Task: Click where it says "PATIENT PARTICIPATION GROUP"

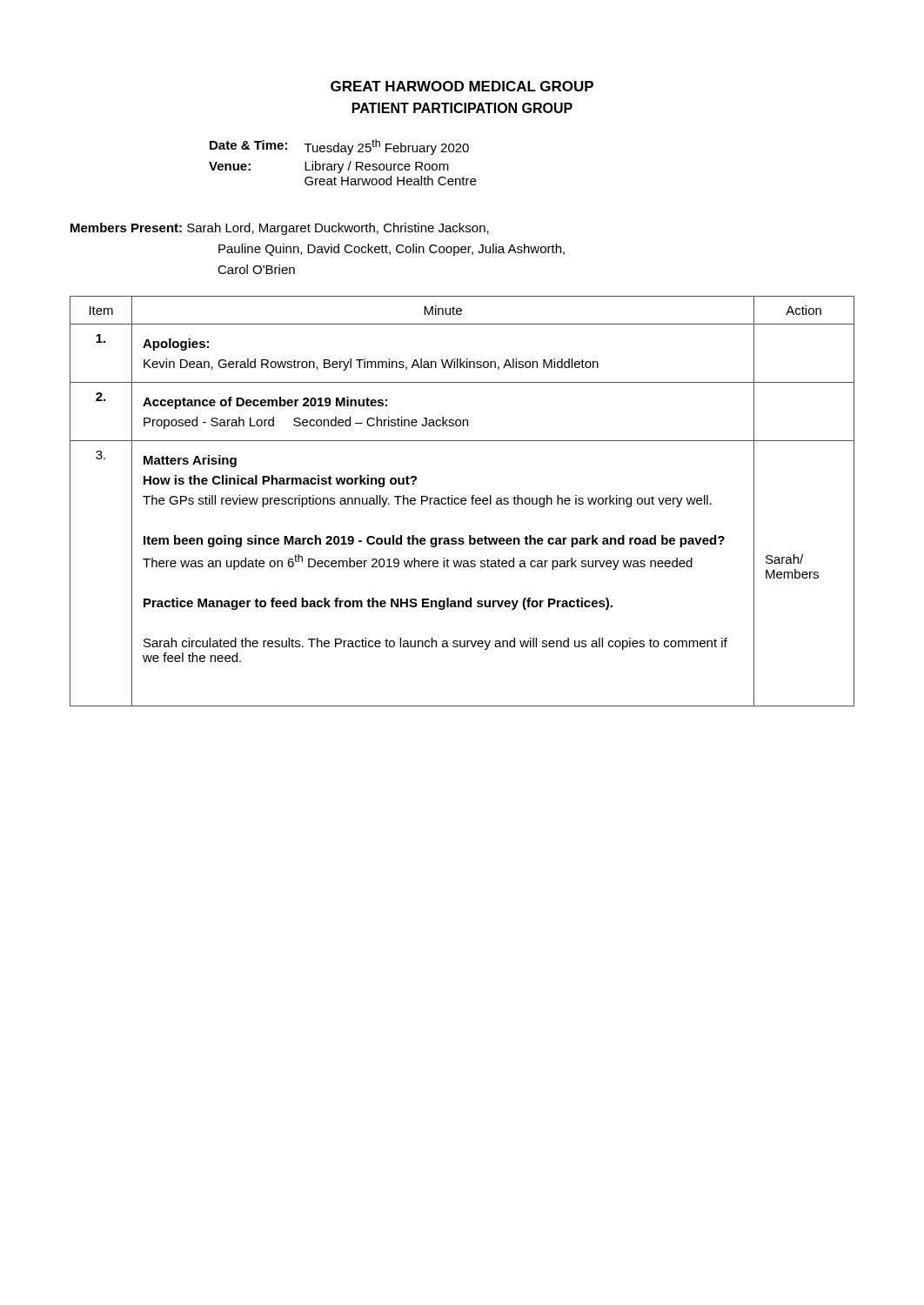Action: click(x=462, y=108)
